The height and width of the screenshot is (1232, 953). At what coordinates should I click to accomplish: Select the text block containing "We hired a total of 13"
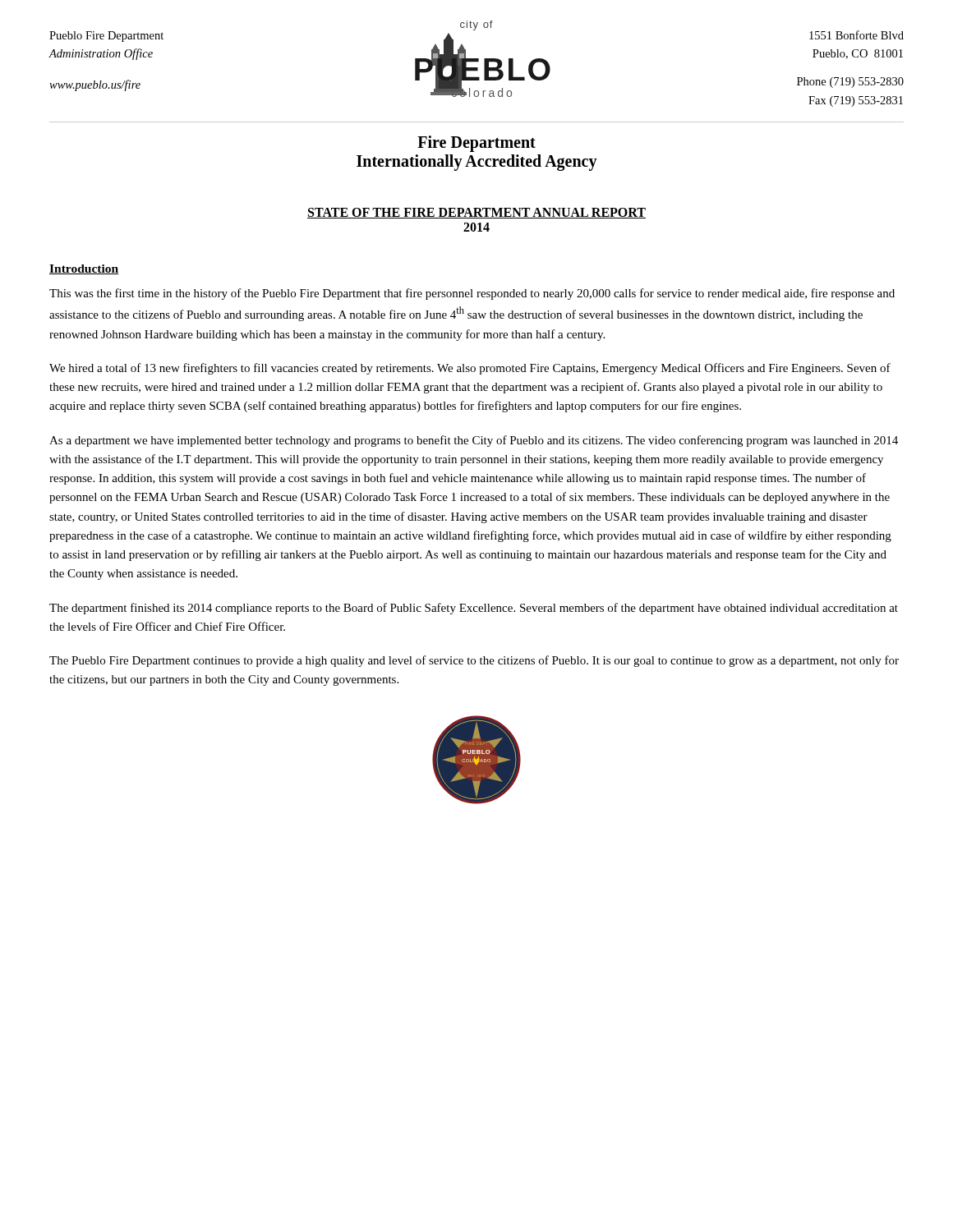pyautogui.click(x=470, y=387)
